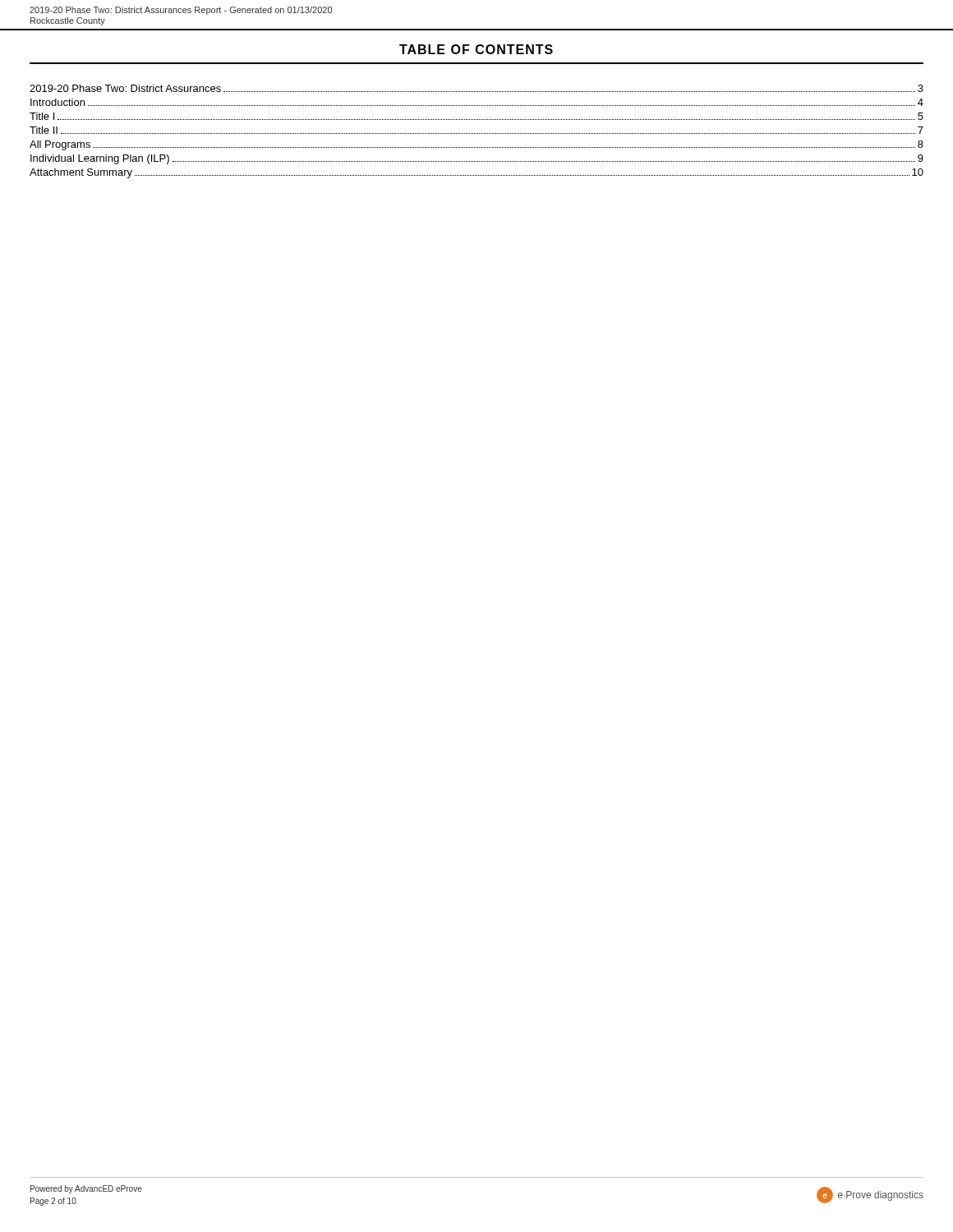Point to the region starting "Title I 5"
This screenshot has height=1232, width=953.
[476, 116]
